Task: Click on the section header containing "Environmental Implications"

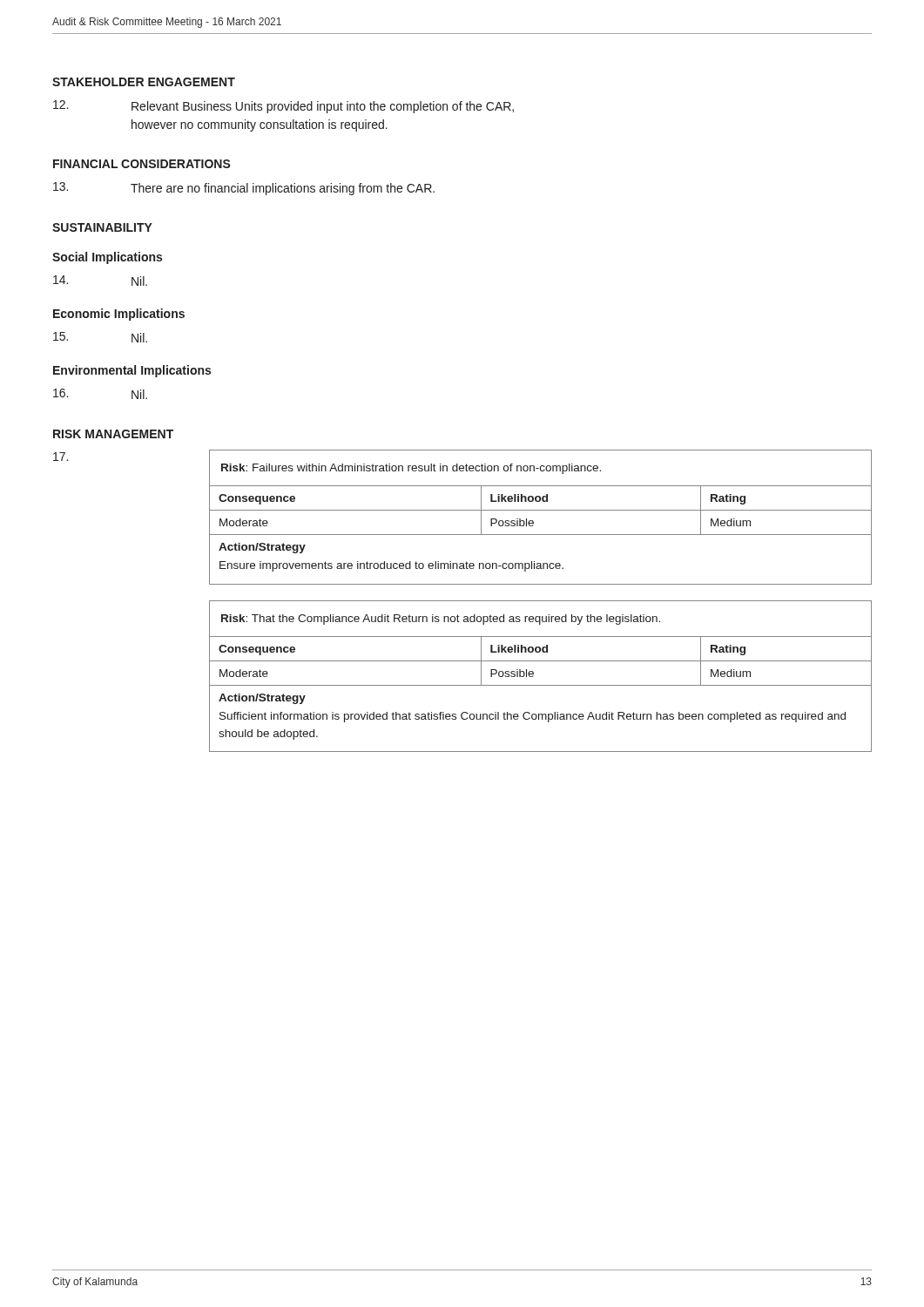Action: pos(132,370)
